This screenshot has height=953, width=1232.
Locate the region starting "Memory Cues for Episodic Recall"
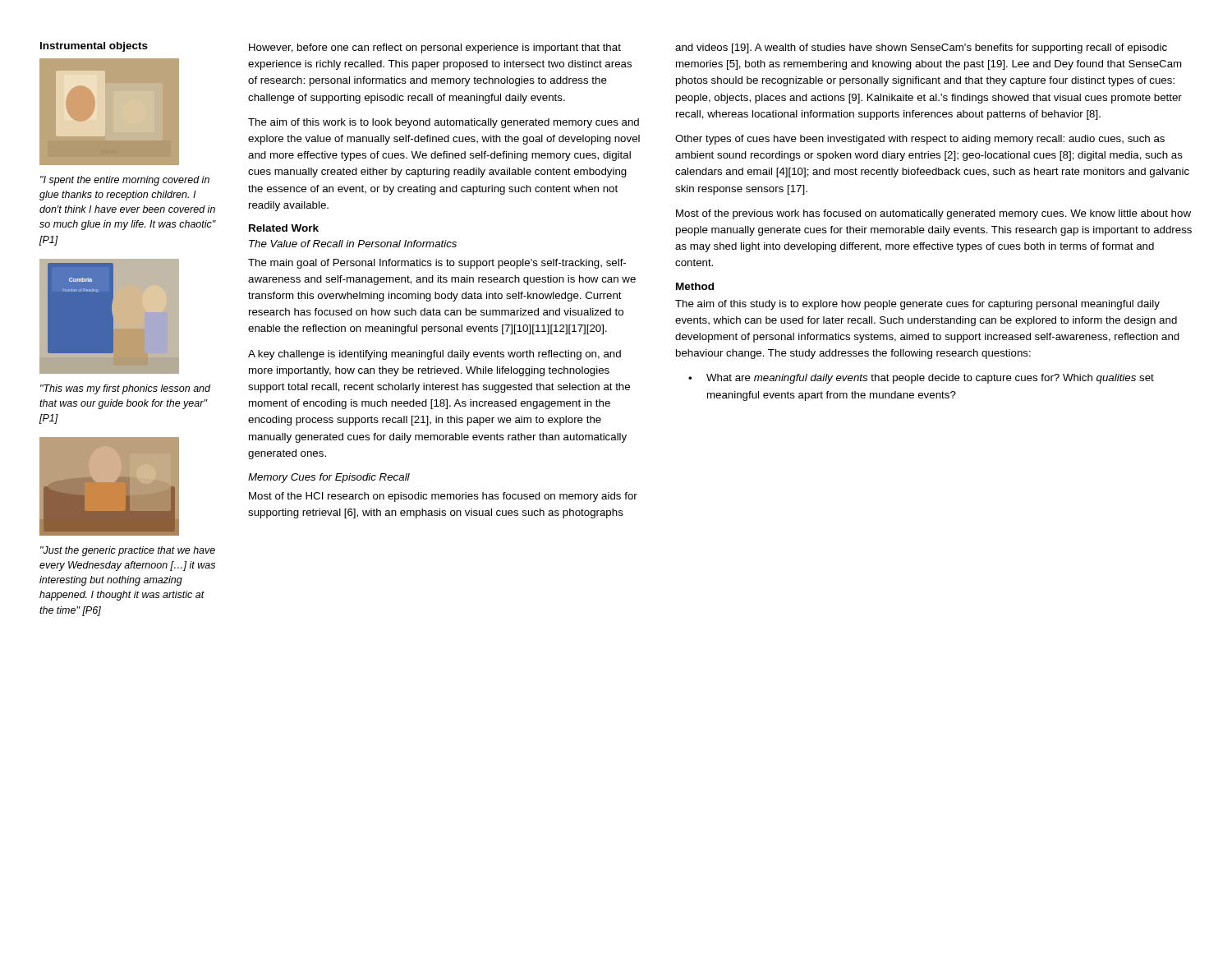[x=329, y=477]
